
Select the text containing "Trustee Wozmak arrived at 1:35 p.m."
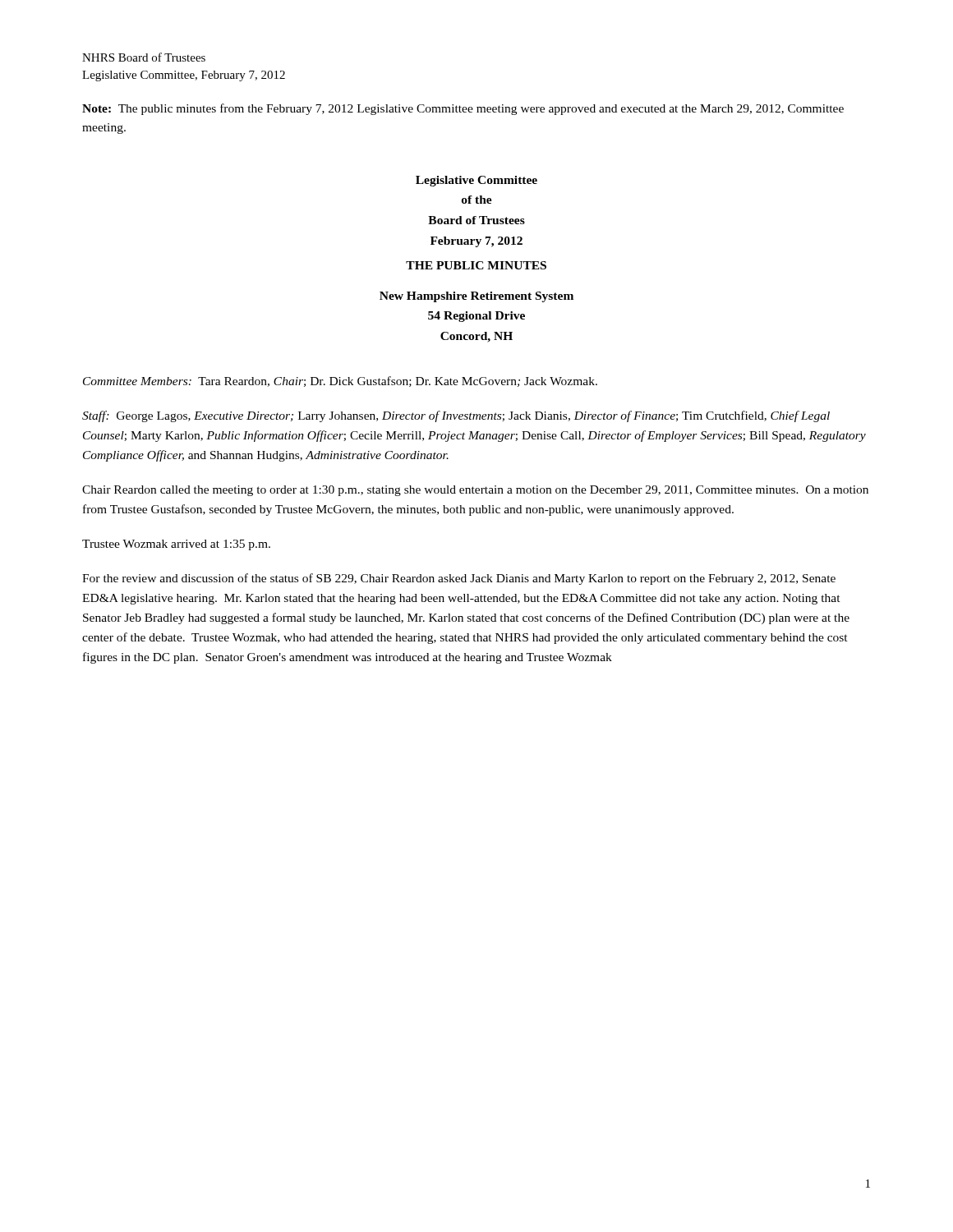coord(177,543)
